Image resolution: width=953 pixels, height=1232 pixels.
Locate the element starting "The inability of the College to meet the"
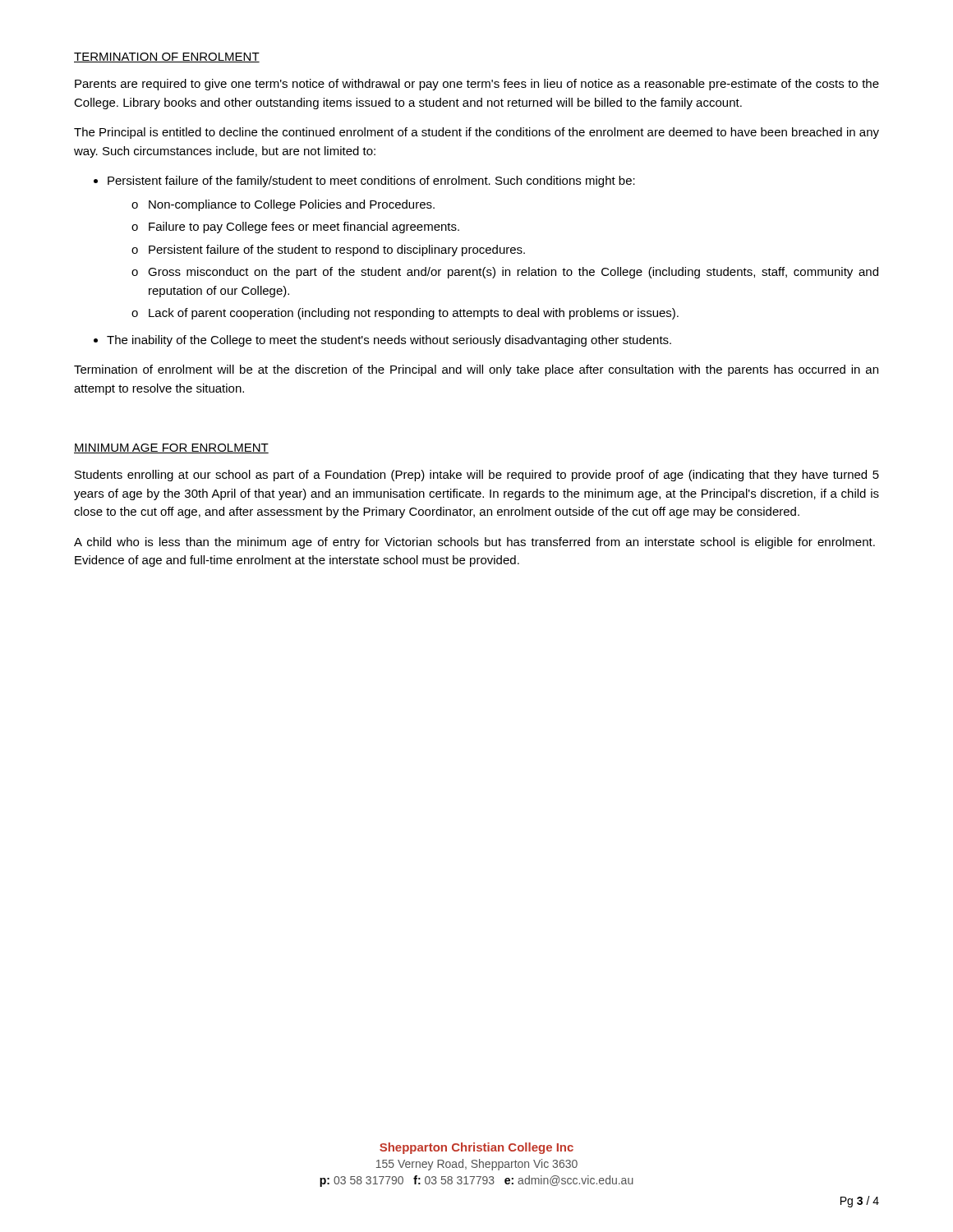(x=390, y=339)
